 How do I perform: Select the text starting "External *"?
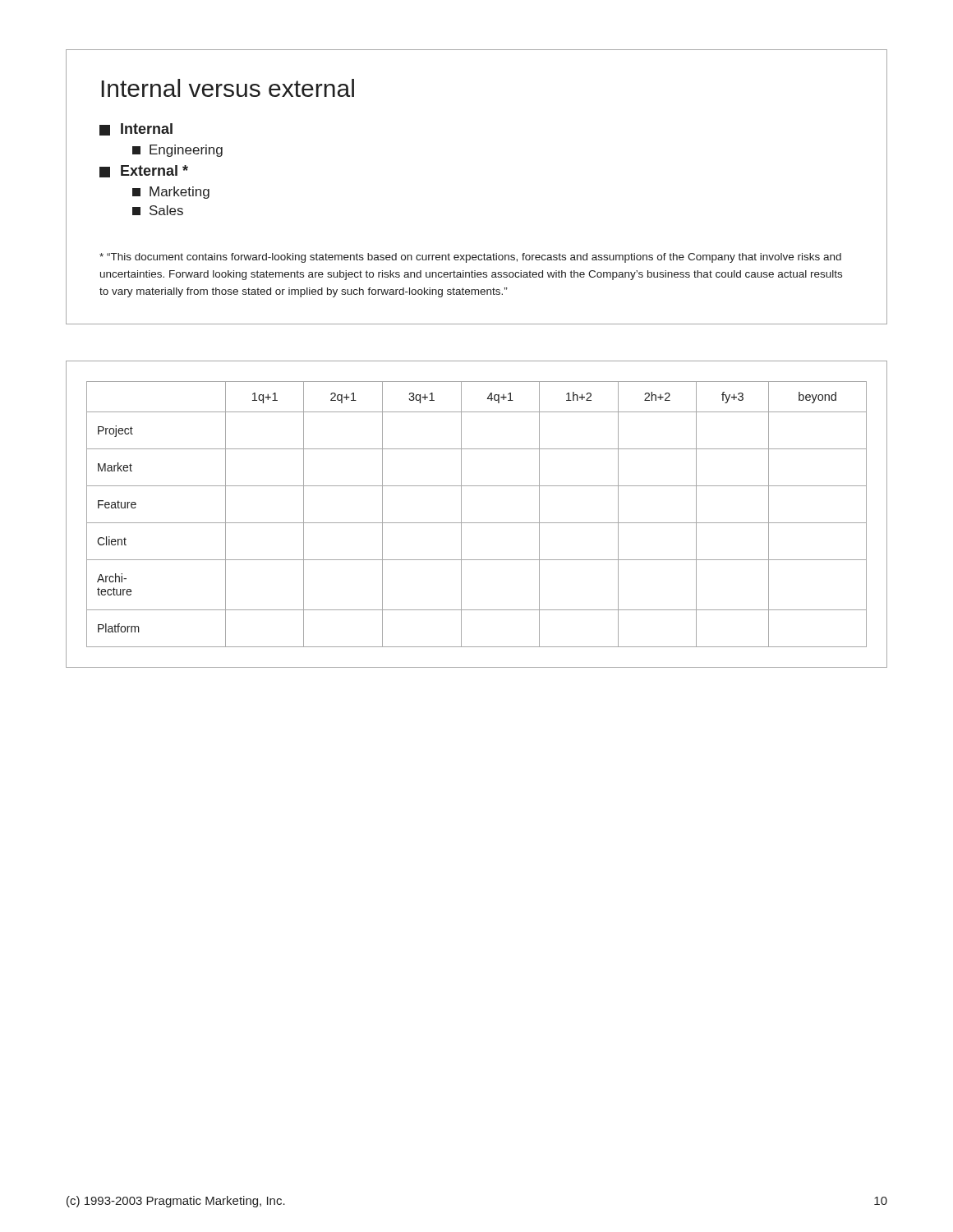(144, 171)
